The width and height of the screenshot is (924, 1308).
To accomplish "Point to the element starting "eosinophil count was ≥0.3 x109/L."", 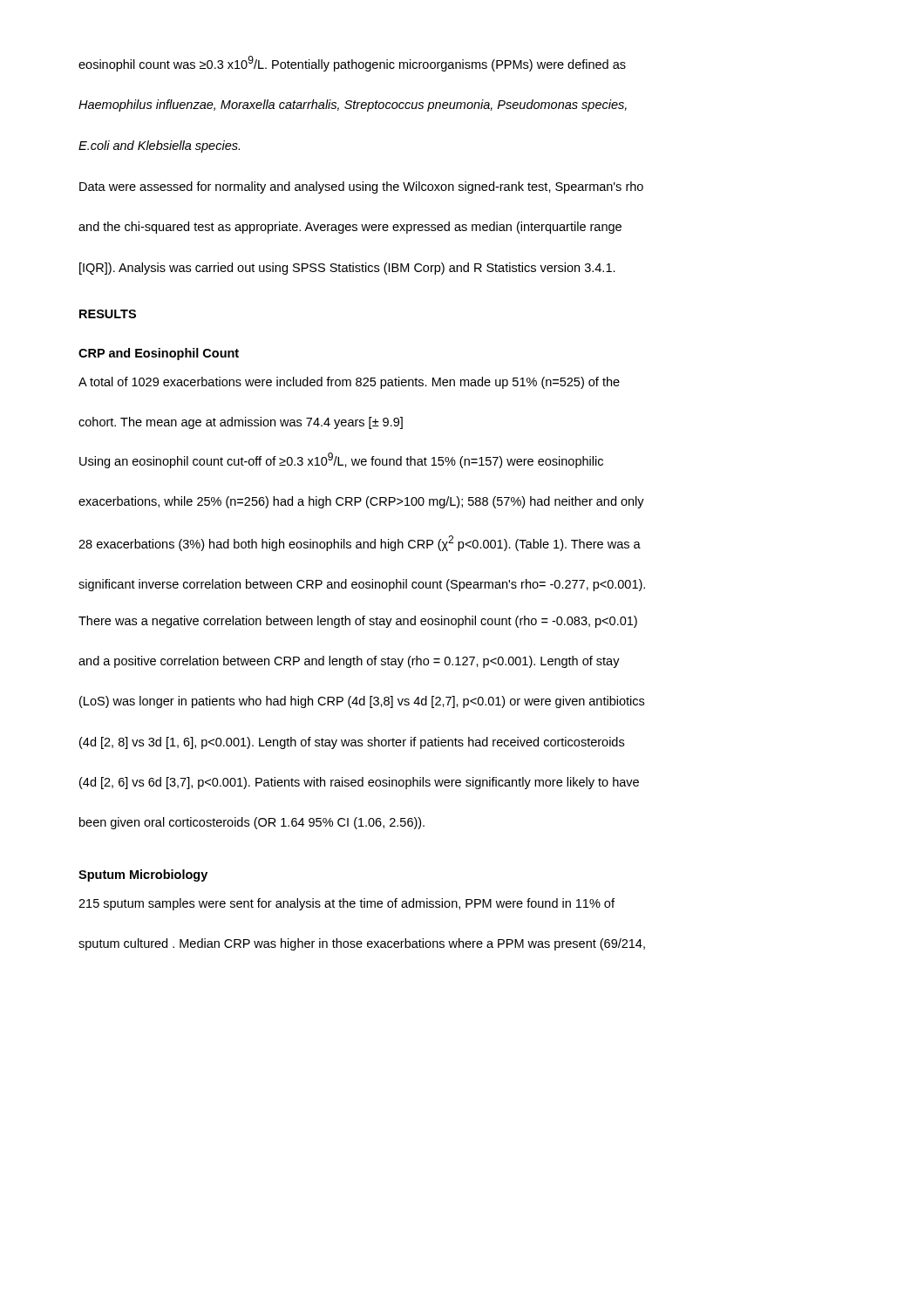I will coord(353,103).
